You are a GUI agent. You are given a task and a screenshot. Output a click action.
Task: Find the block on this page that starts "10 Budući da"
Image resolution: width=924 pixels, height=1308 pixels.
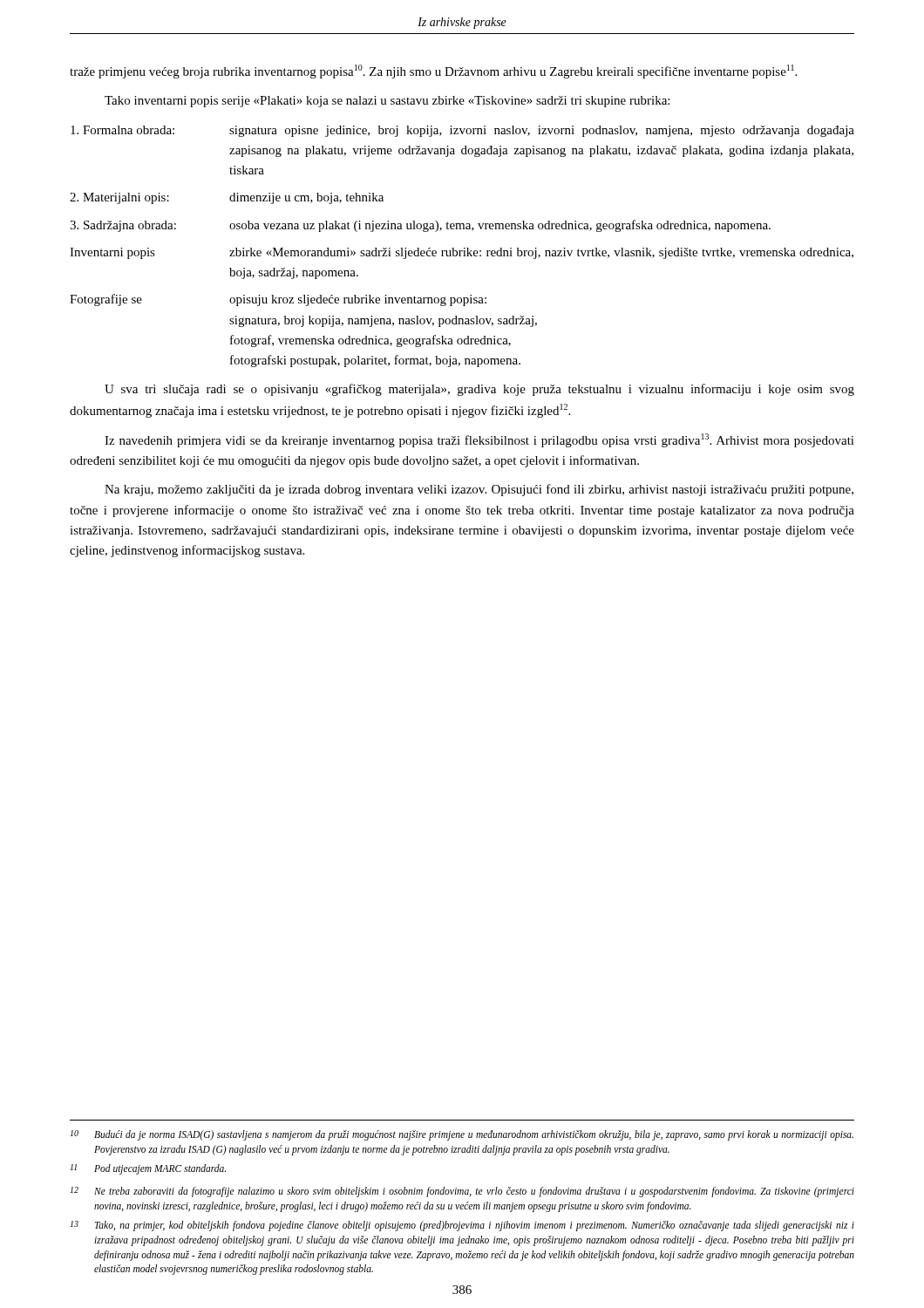(462, 1142)
